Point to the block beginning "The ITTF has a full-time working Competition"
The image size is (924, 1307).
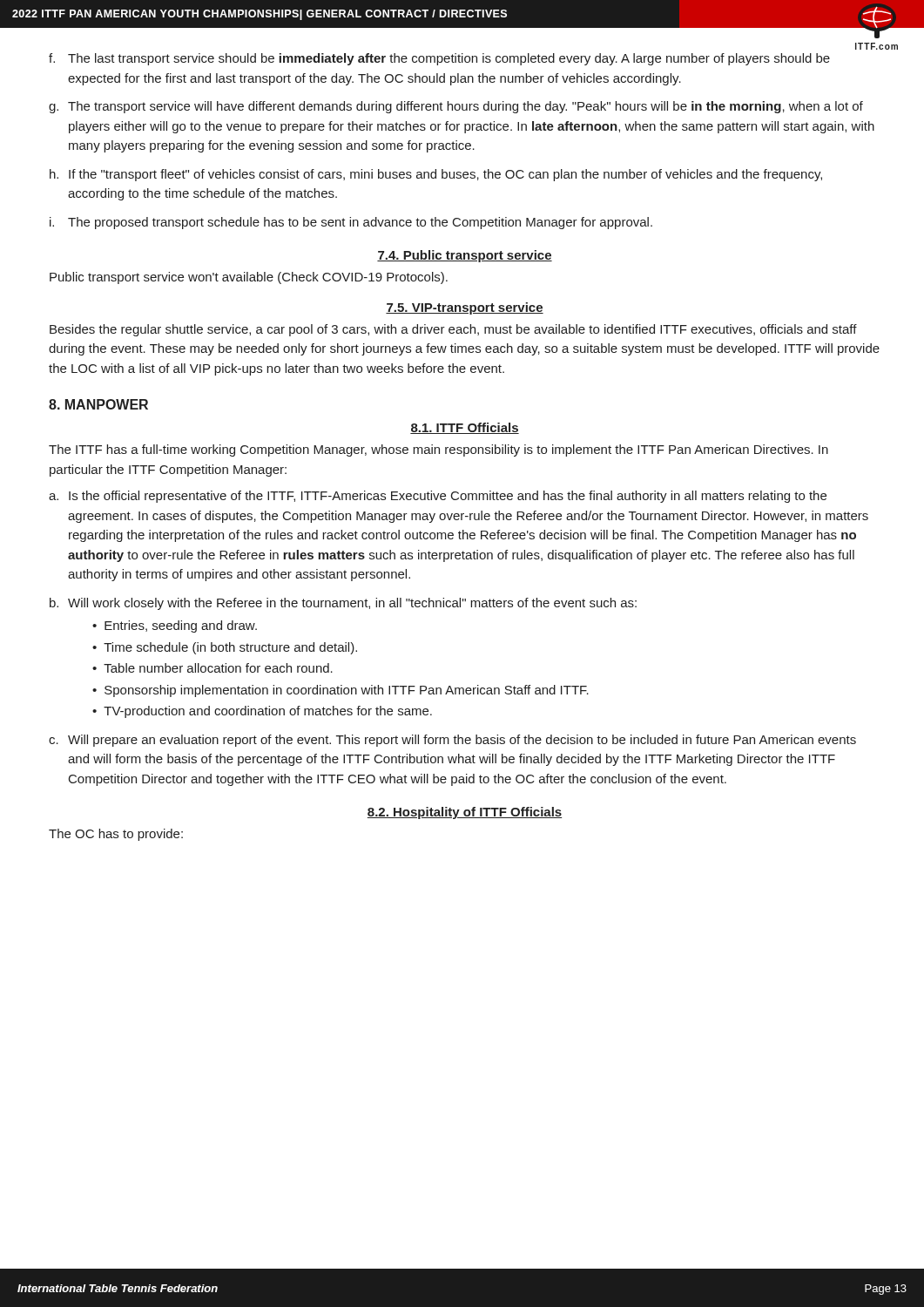pyautogui.click(x=439, y=459)
